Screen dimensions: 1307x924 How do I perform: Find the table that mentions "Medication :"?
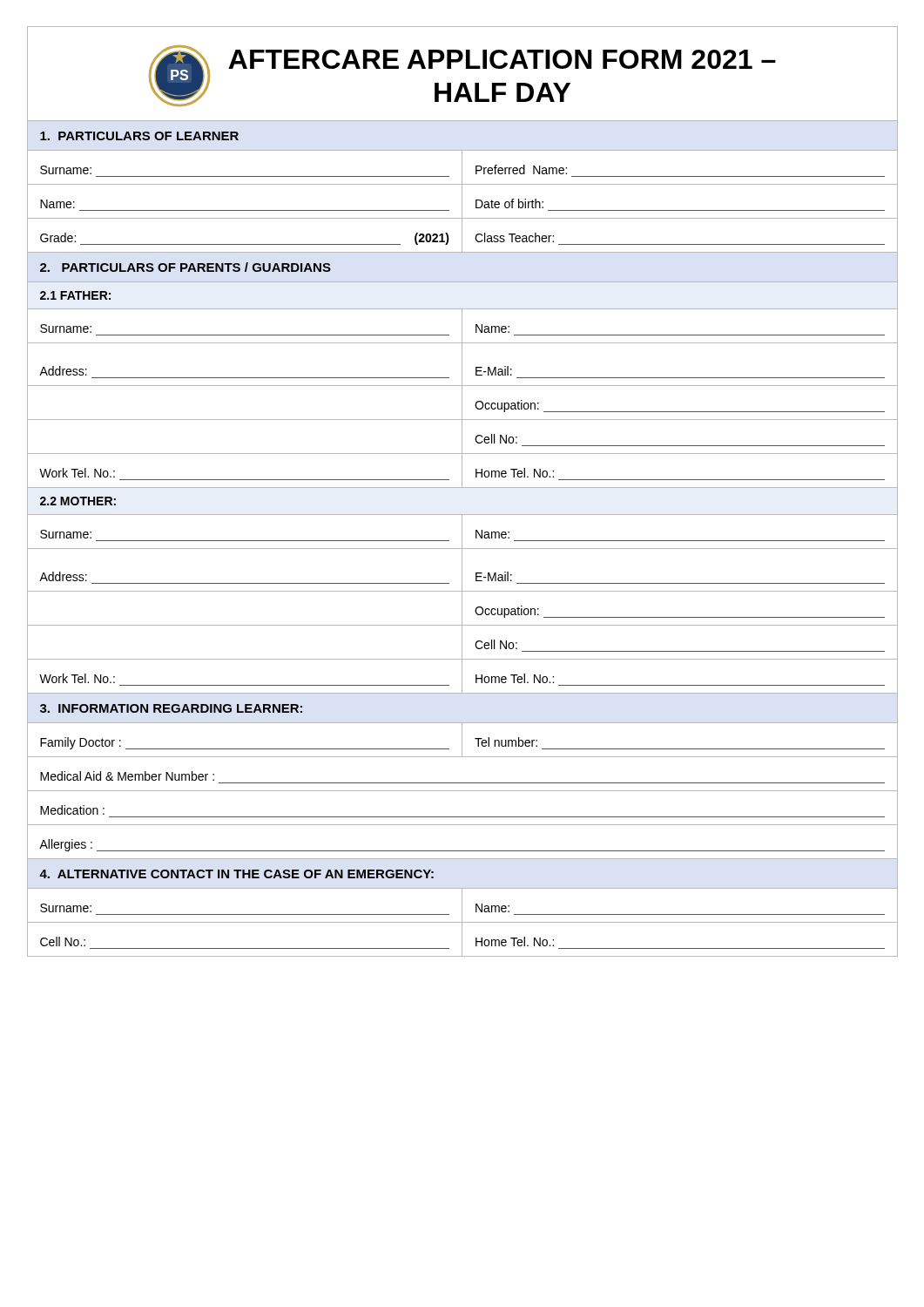(462, 808)
